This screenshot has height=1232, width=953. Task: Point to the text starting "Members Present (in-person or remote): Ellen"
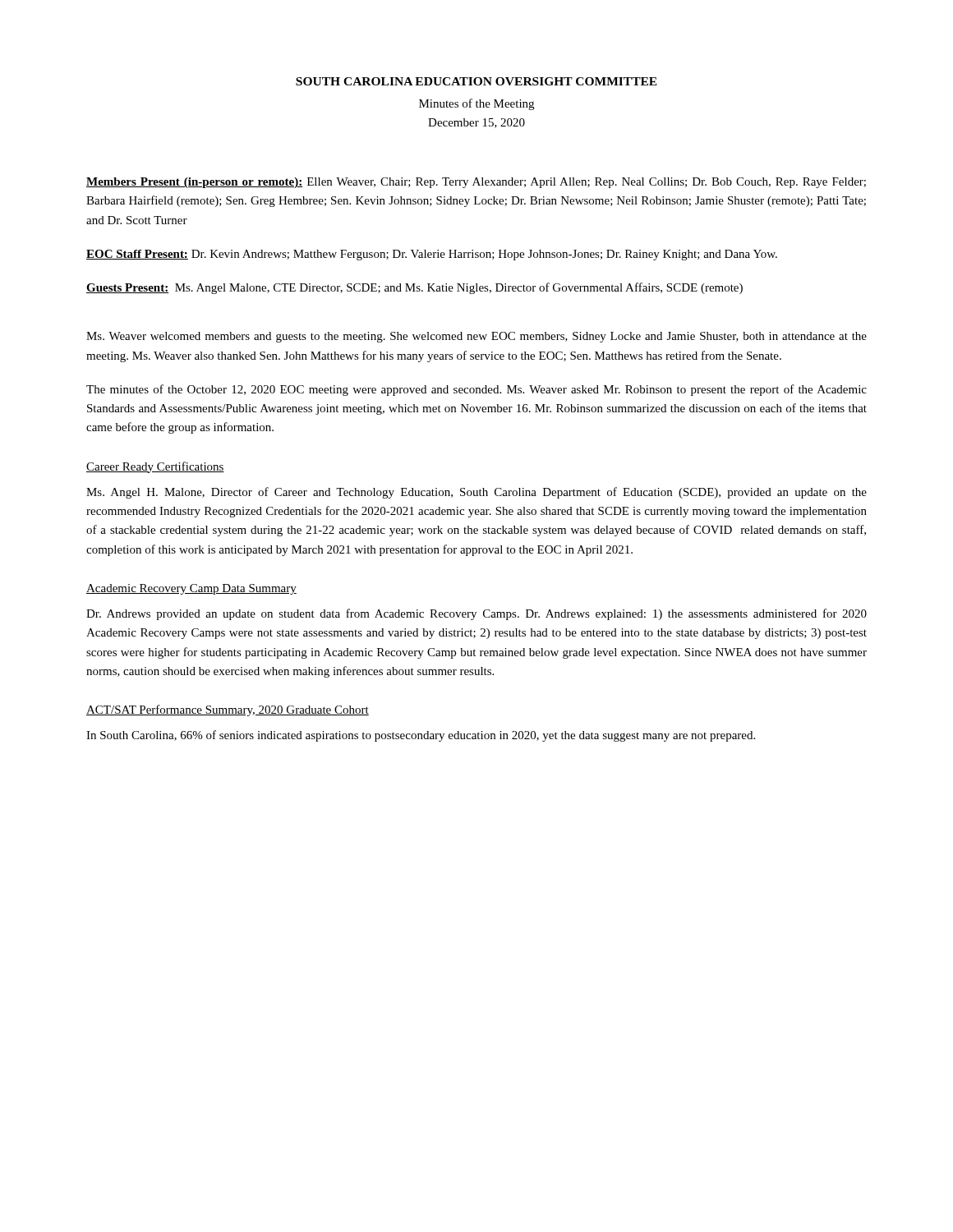[x=476, y=201]
